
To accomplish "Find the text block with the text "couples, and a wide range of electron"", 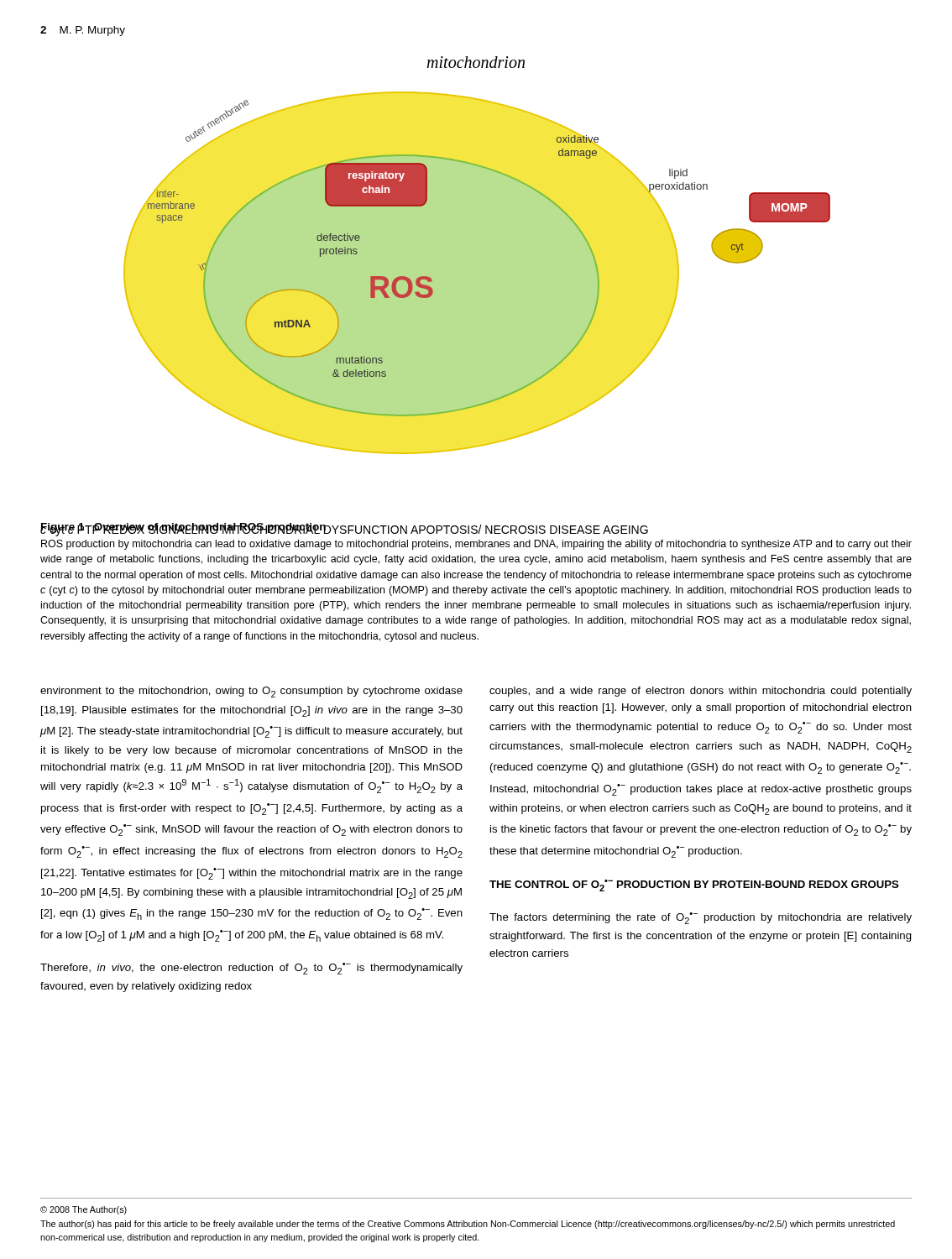I will [x=701, y=772].
